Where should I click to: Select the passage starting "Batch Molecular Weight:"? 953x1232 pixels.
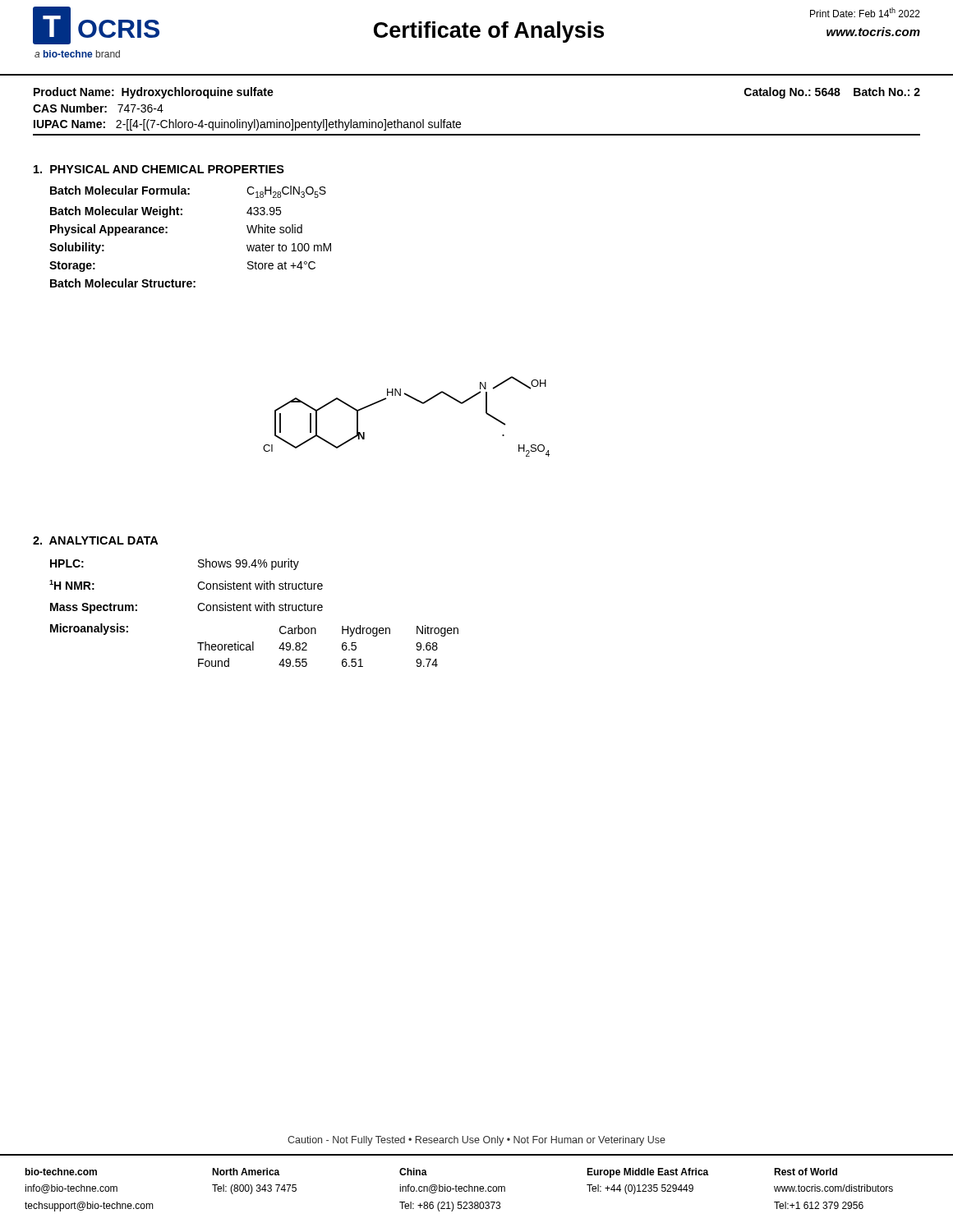(165, 211)
